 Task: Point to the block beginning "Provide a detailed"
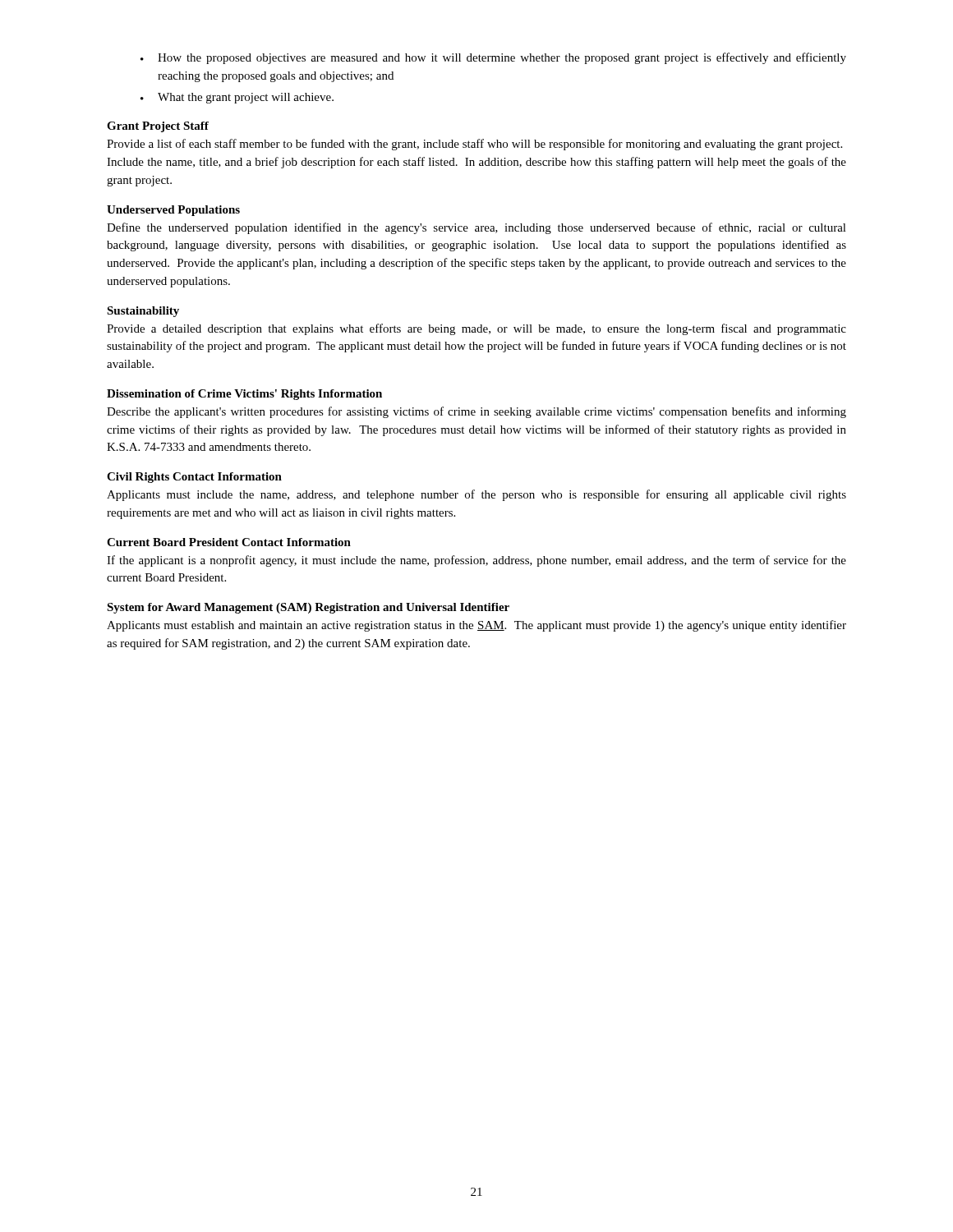(x=476, y=346)
